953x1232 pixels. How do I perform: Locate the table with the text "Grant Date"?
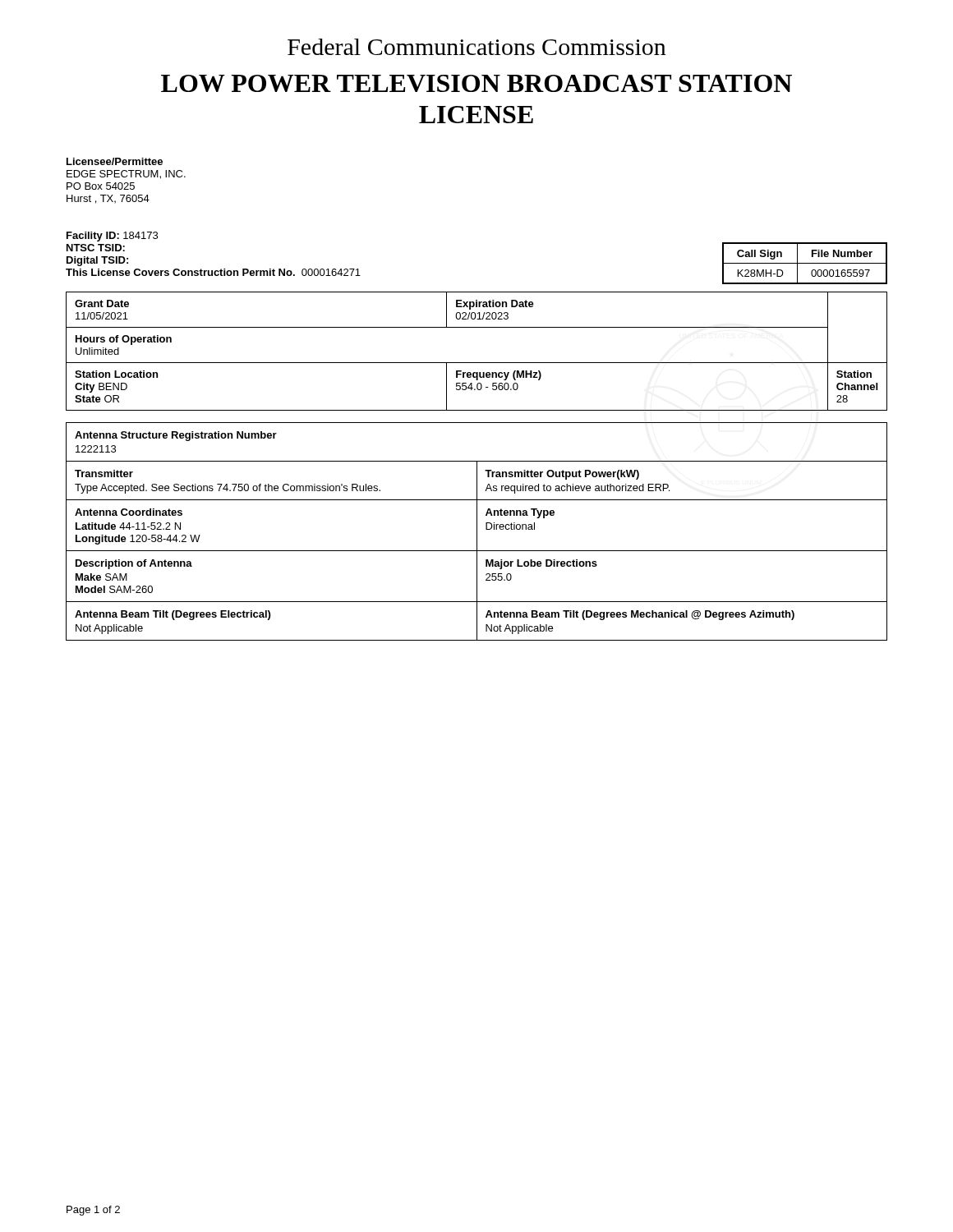point(476,351)
